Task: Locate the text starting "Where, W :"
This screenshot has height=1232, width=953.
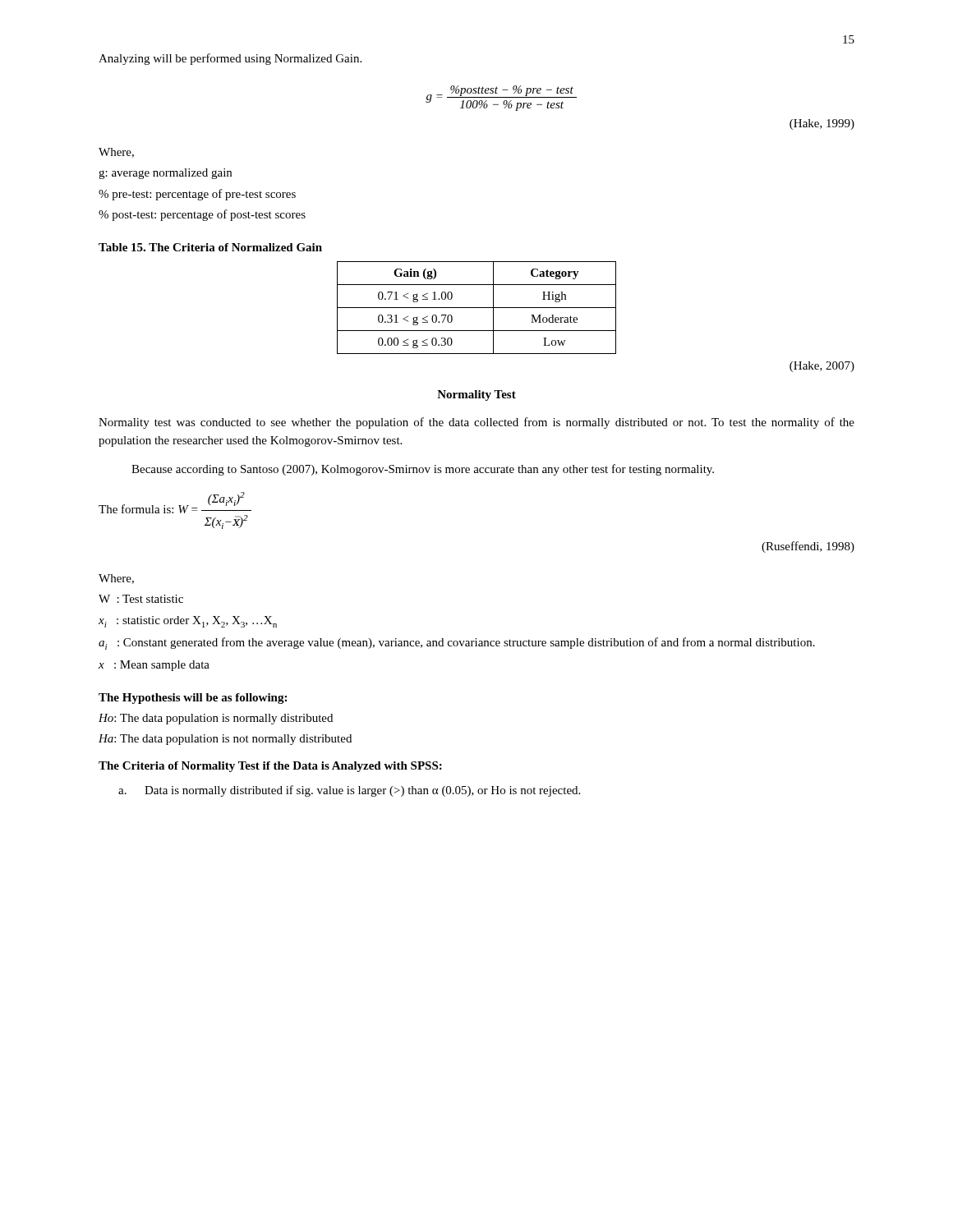Action: click(x=116, y=579)
